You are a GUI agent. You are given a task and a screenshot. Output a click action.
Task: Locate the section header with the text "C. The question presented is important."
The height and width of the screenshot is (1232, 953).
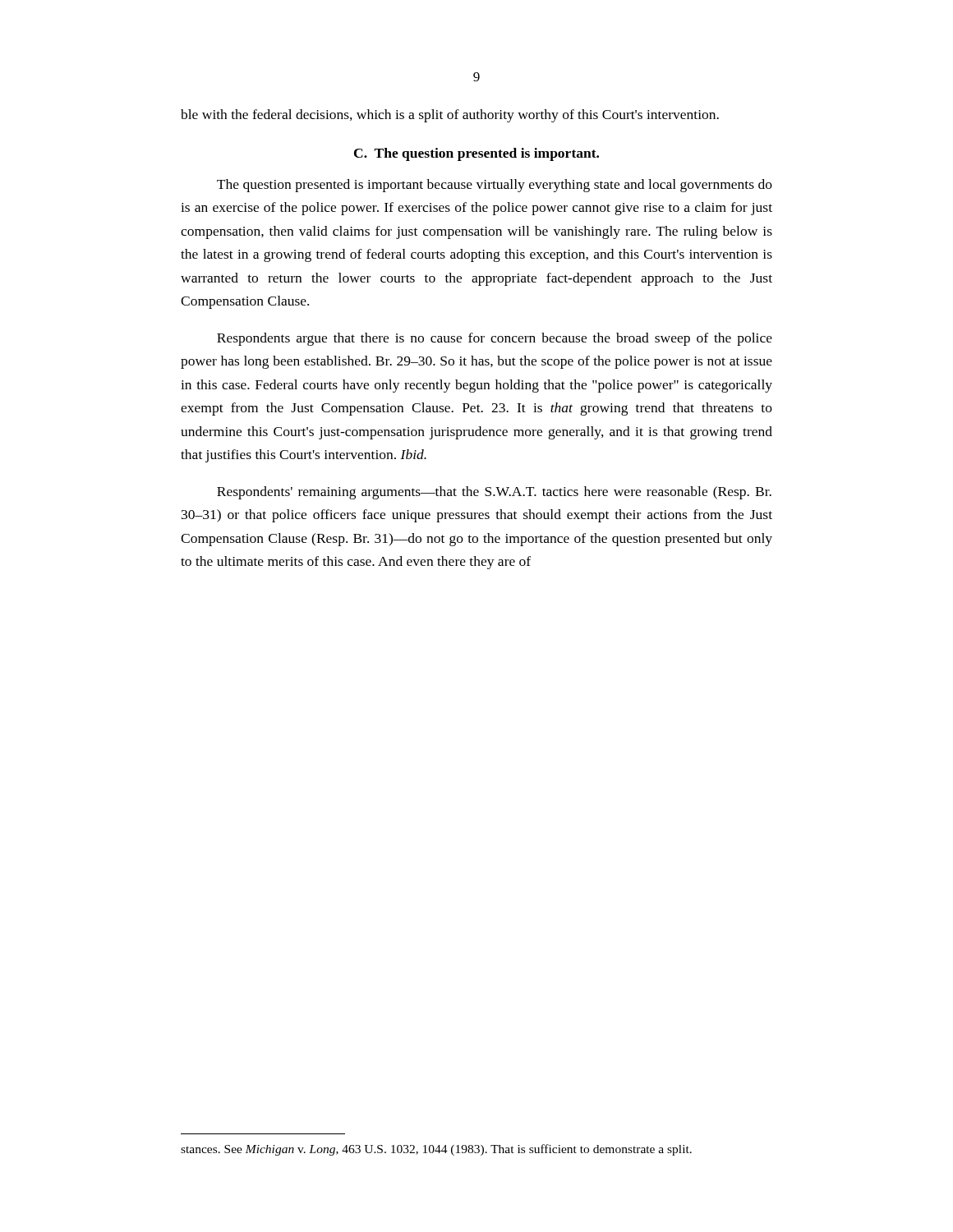pyautogui.click(x=476, y=153)
